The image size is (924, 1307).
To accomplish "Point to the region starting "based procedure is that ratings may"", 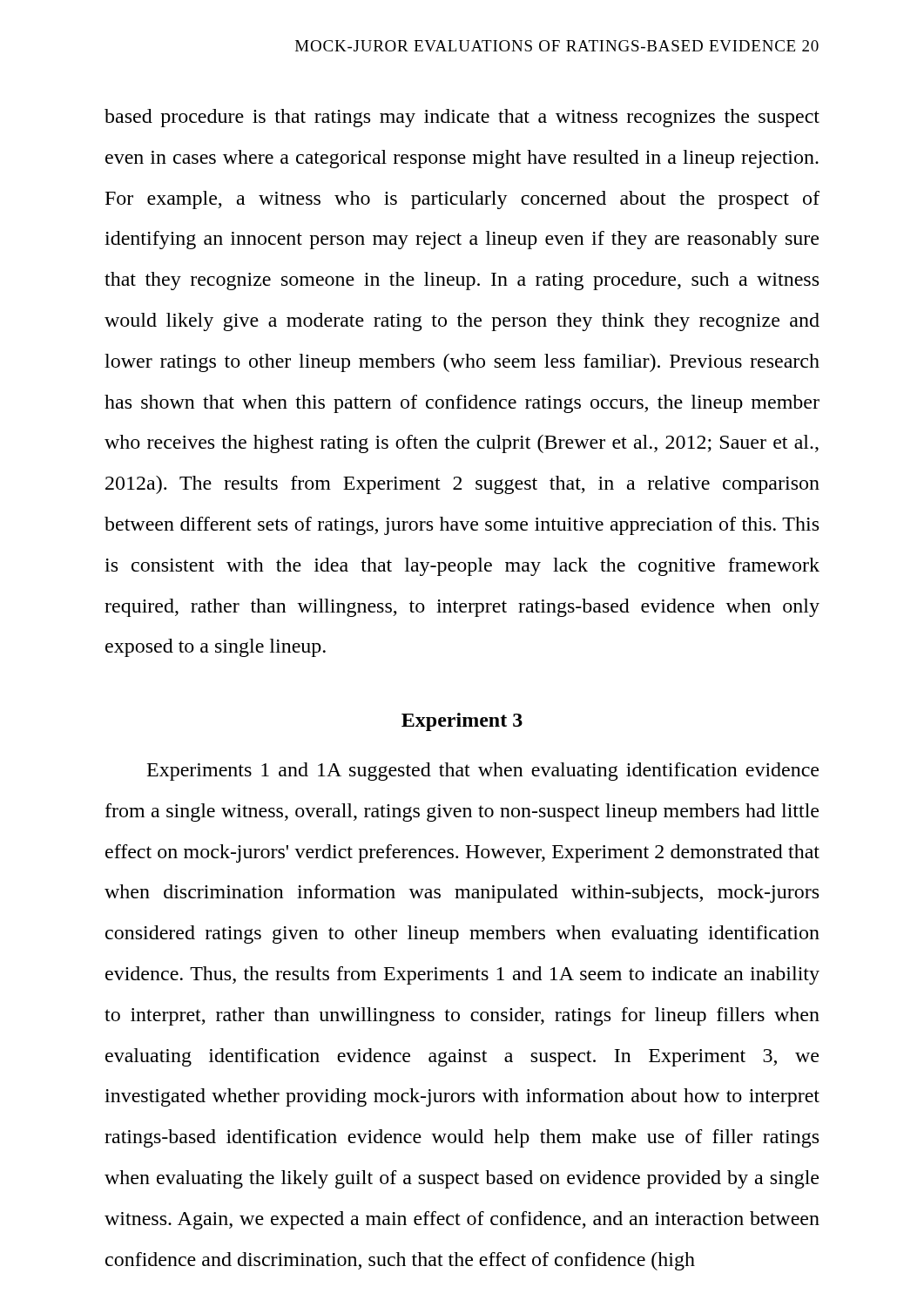I will tap(462, 118).
